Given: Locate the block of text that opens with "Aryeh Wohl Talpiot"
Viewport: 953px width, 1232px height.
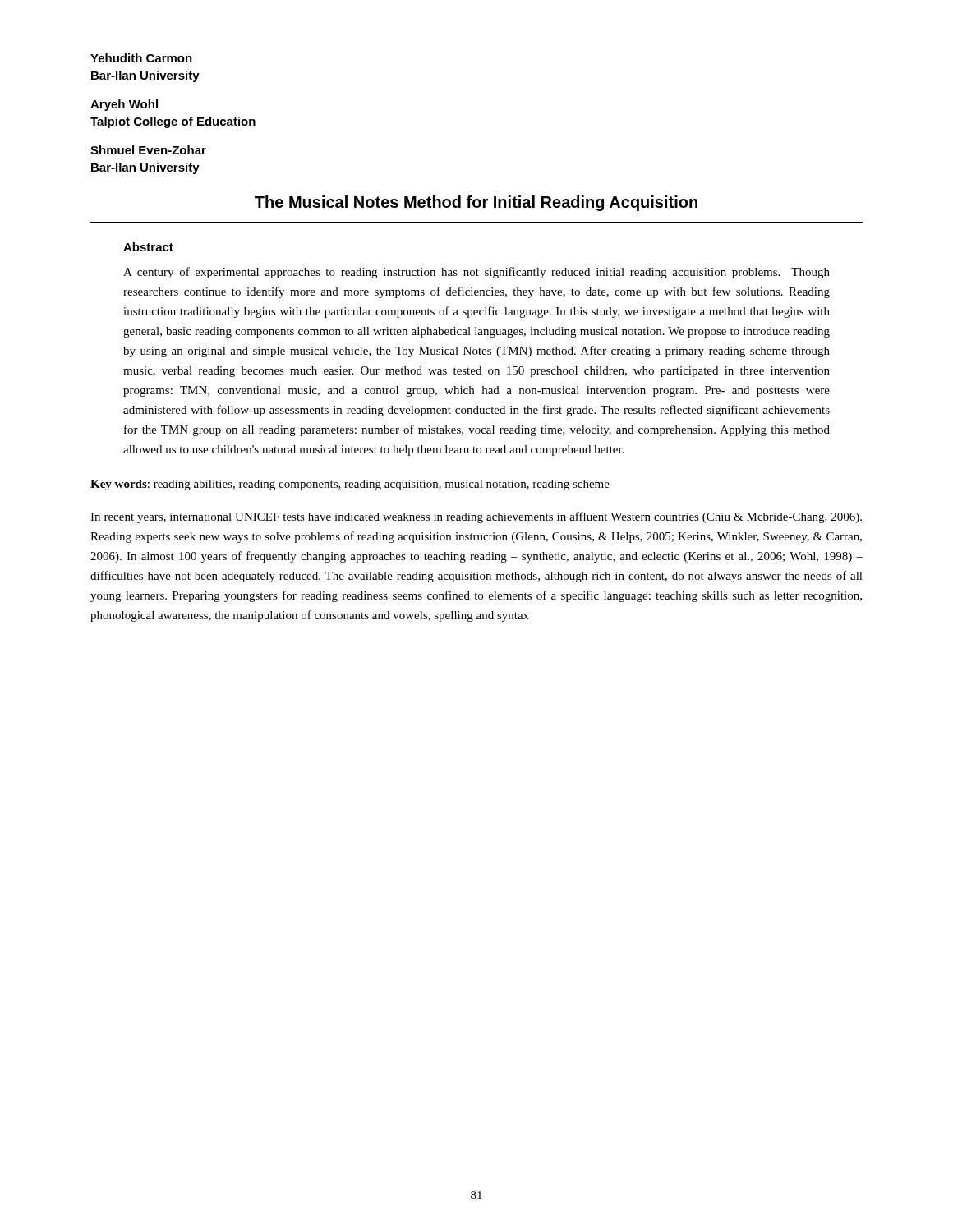Looking at the screenshot, I should [124, 105].
